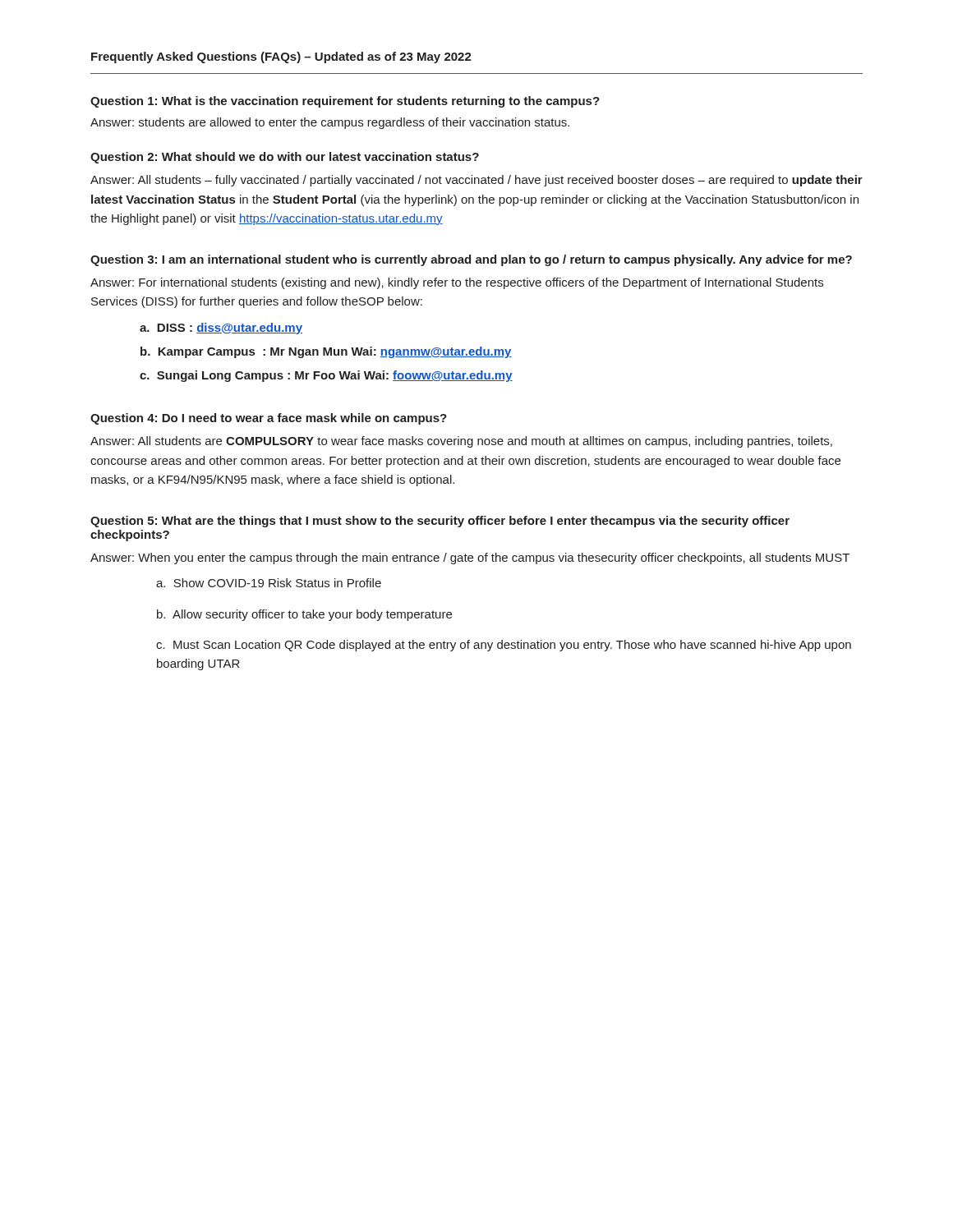Screen dimensions: 1232x953
Task: Point to the block beginning "c. Must Scan Location QR"
Action: point(504,654)
